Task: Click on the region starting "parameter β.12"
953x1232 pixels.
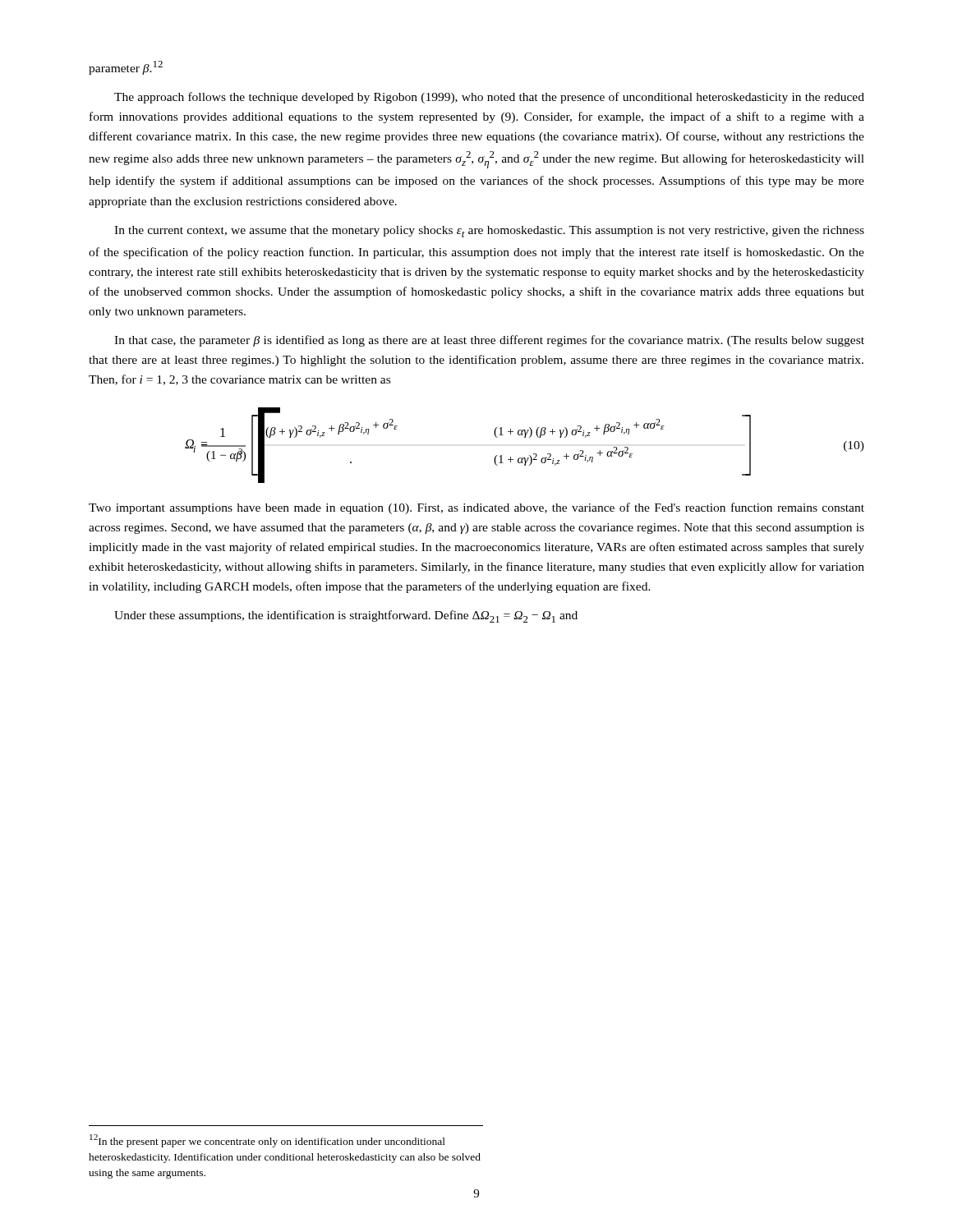Action: (x=126, y=68)
